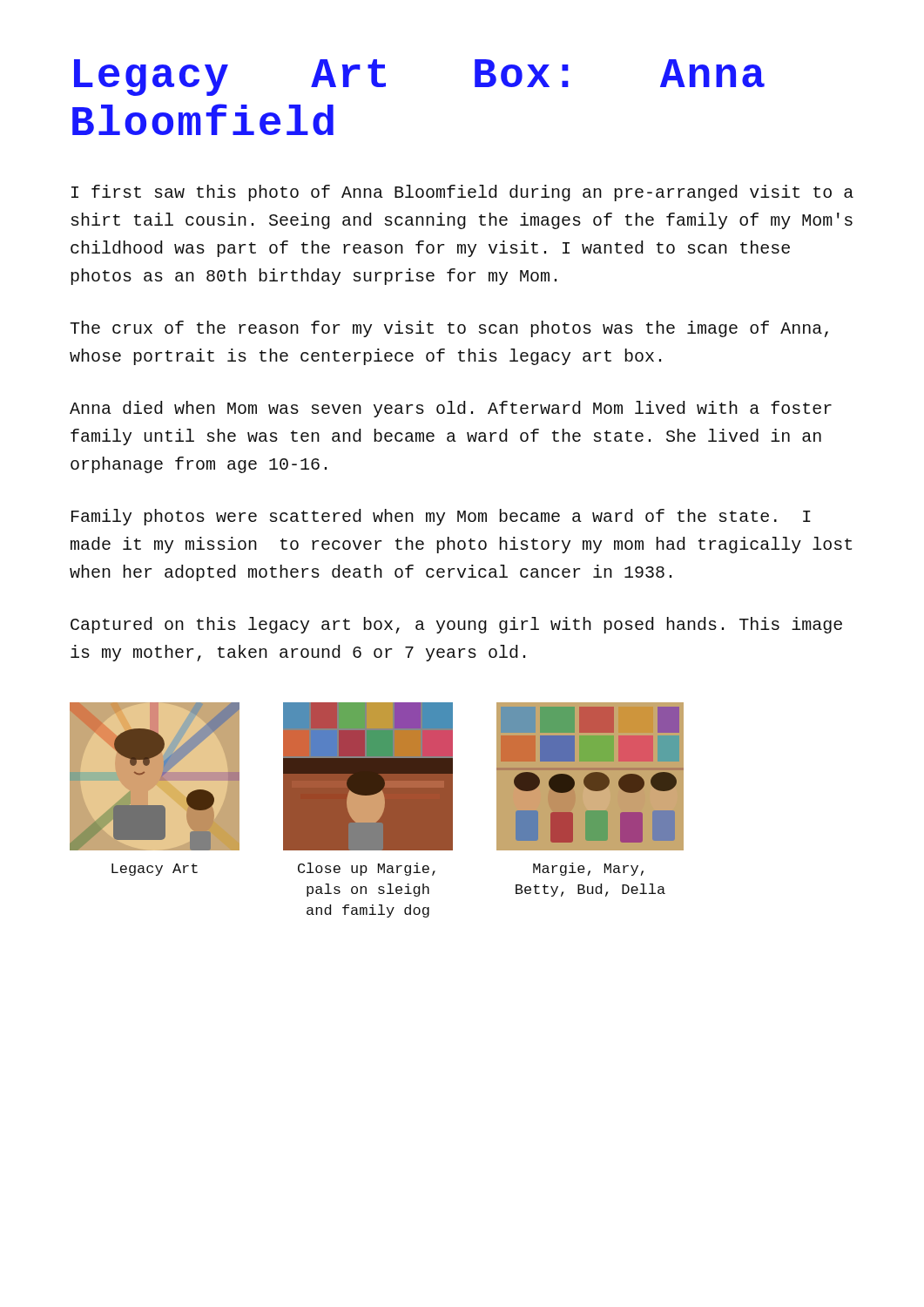Click on the region starting "Legacy Art Box:"
This screenshot has height=1307, width=924.
tap(163, 76)
